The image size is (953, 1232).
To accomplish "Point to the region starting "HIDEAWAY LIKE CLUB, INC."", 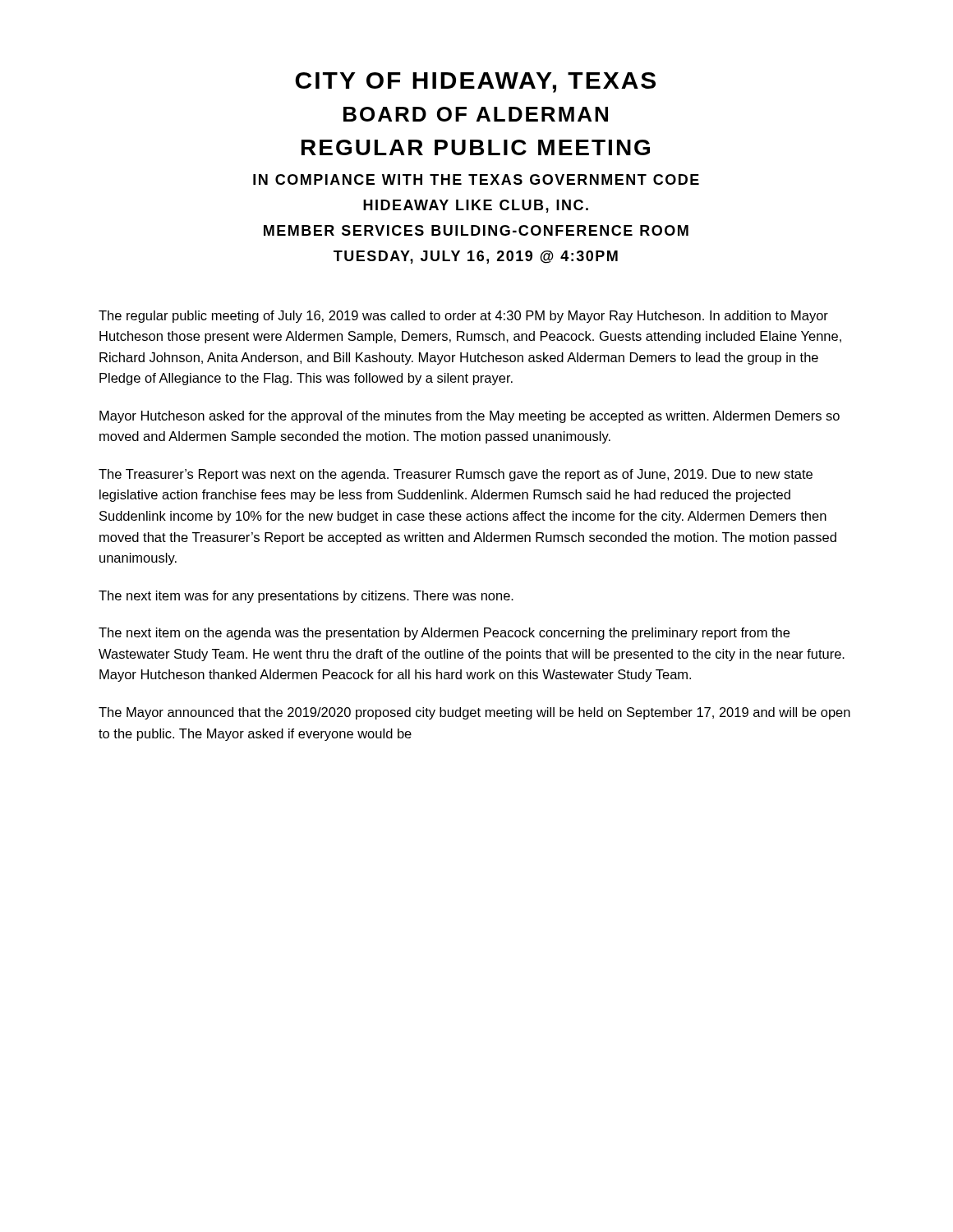I will coord(476,205).
